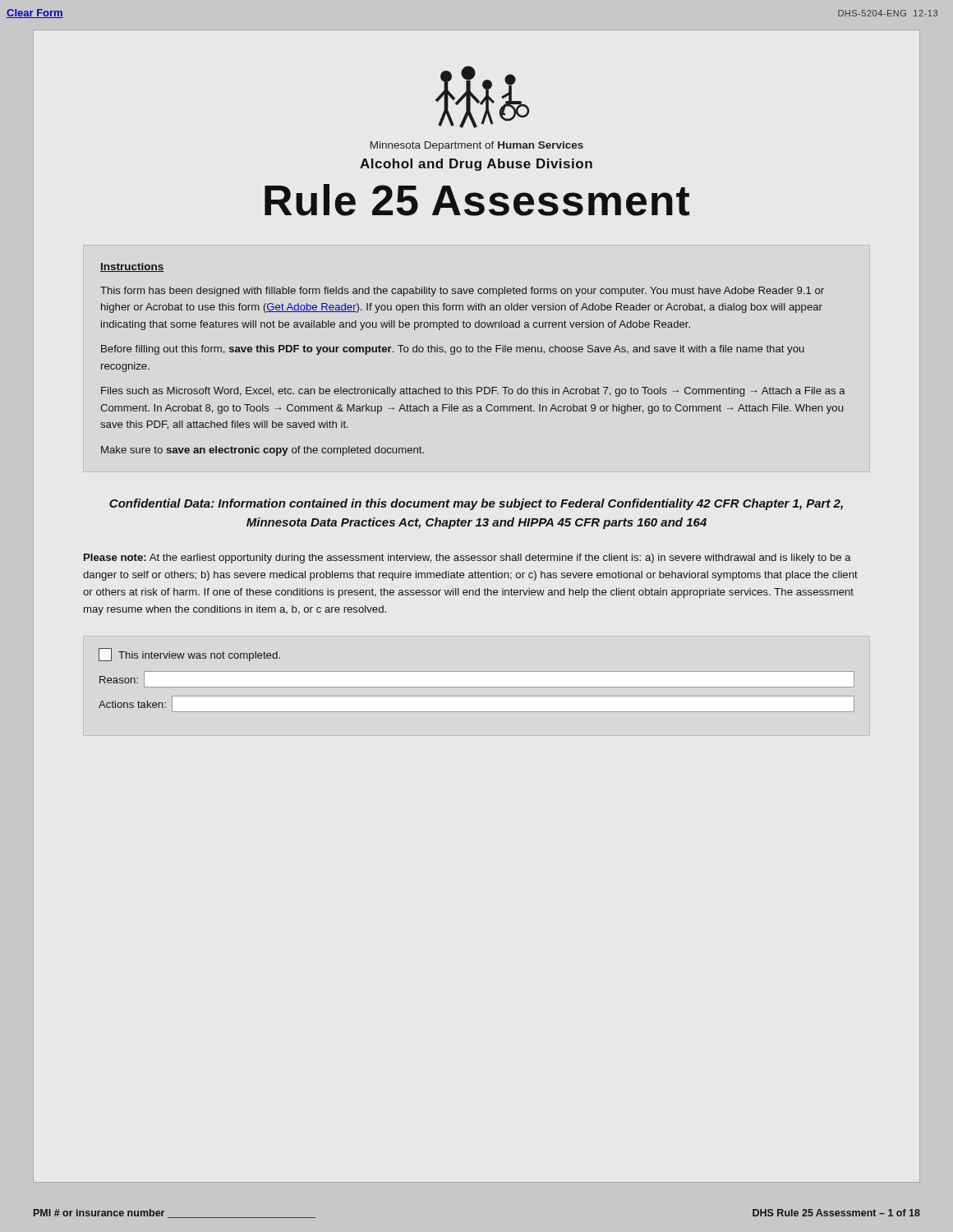This screenshot has height=1232, width=953.
Task: Click the passage that begins "Confidential Data: Information contained in this document"
Action: 476,513
